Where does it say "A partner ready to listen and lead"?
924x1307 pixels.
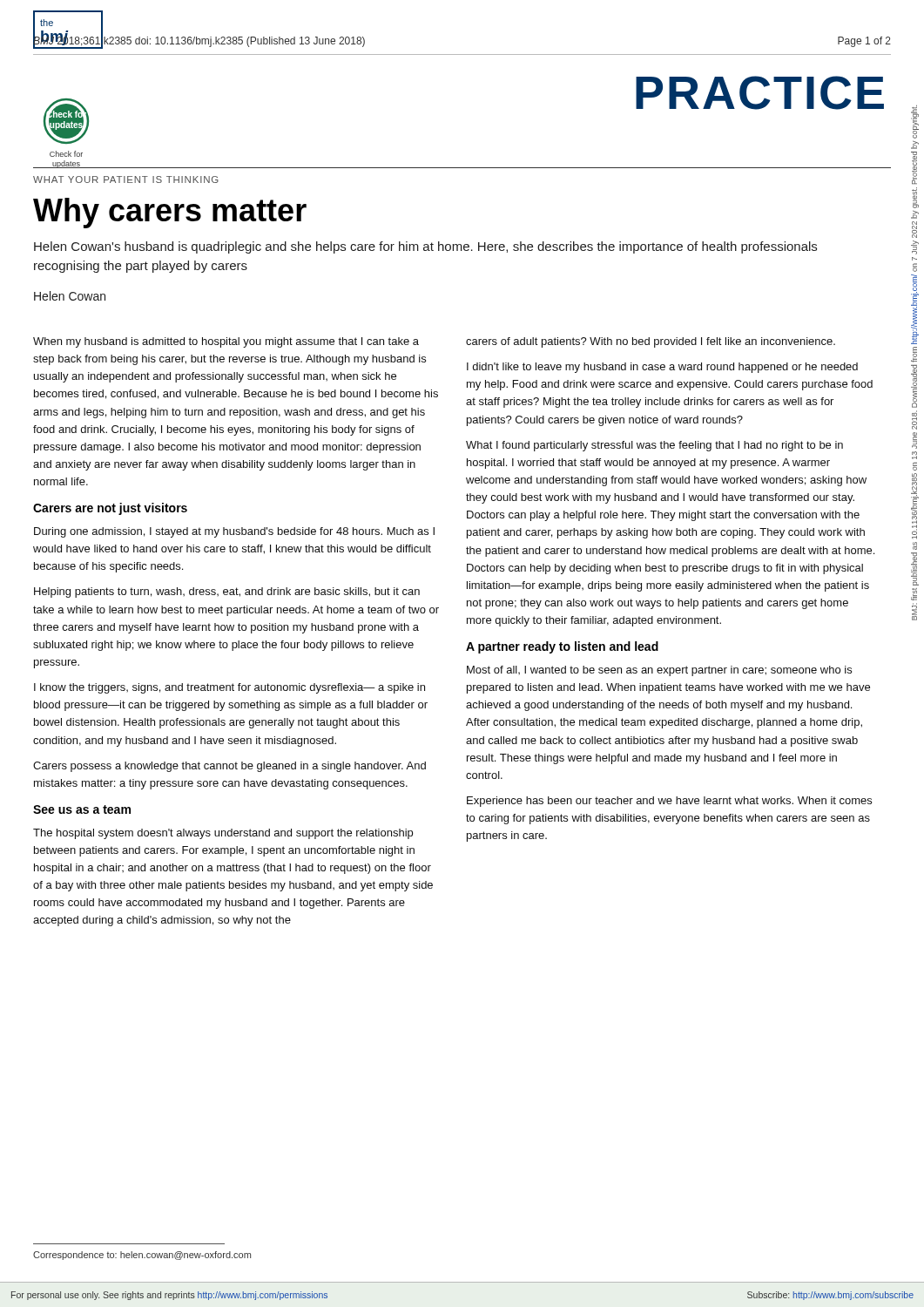point(562,647)
